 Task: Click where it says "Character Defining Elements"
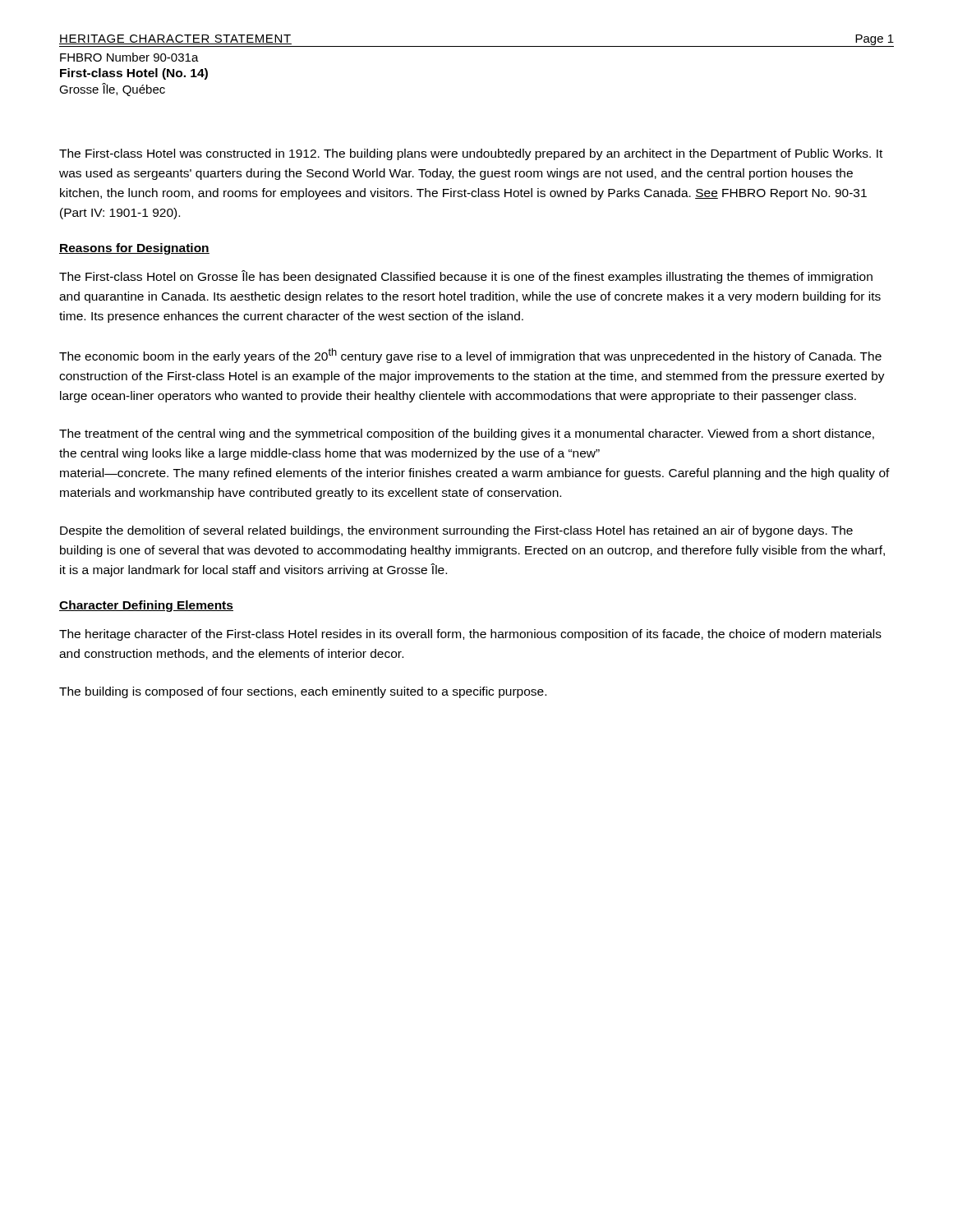pyautogui.click(x=146, y=605)
